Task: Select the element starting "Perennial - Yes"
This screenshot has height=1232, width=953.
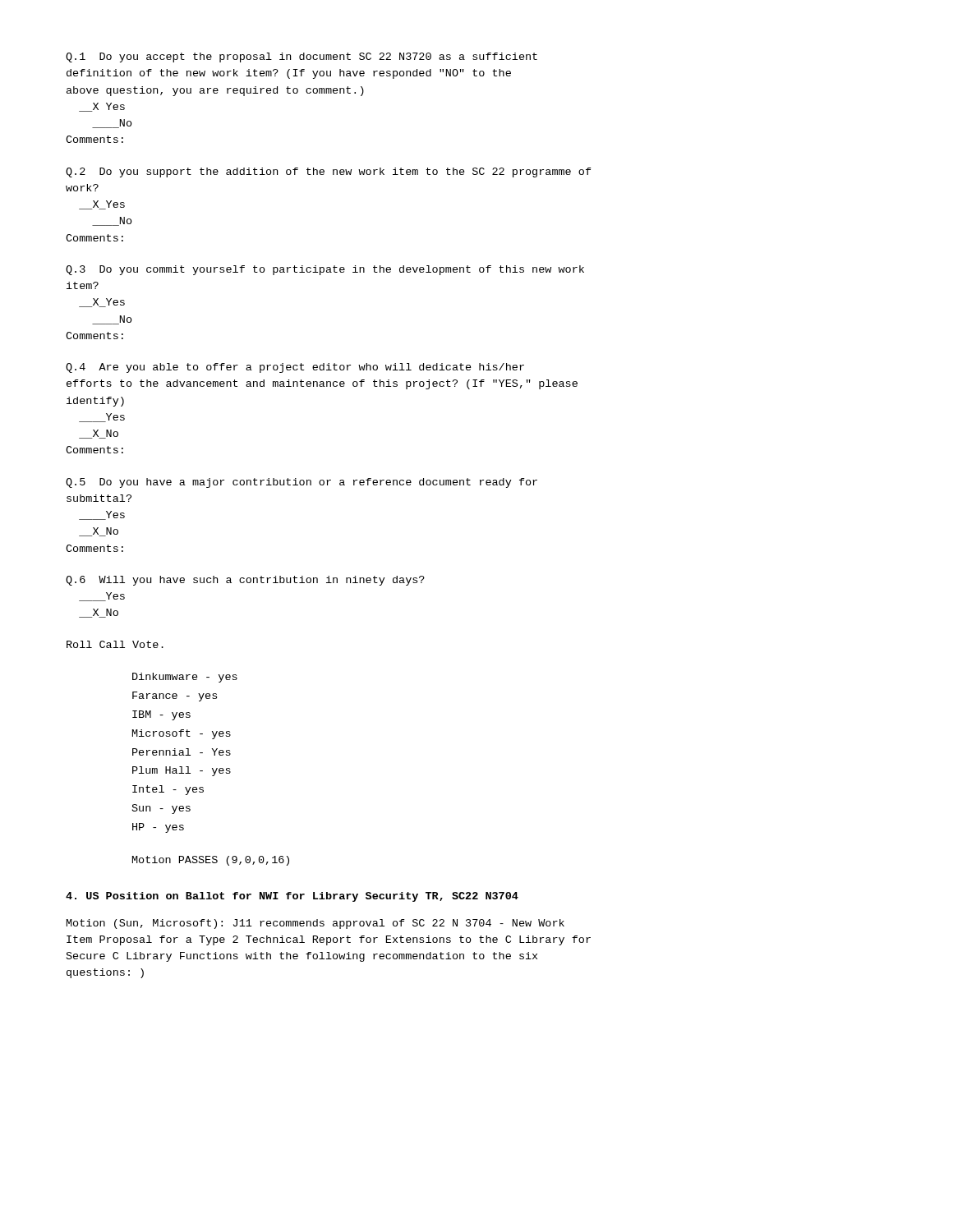Action: 181,752
